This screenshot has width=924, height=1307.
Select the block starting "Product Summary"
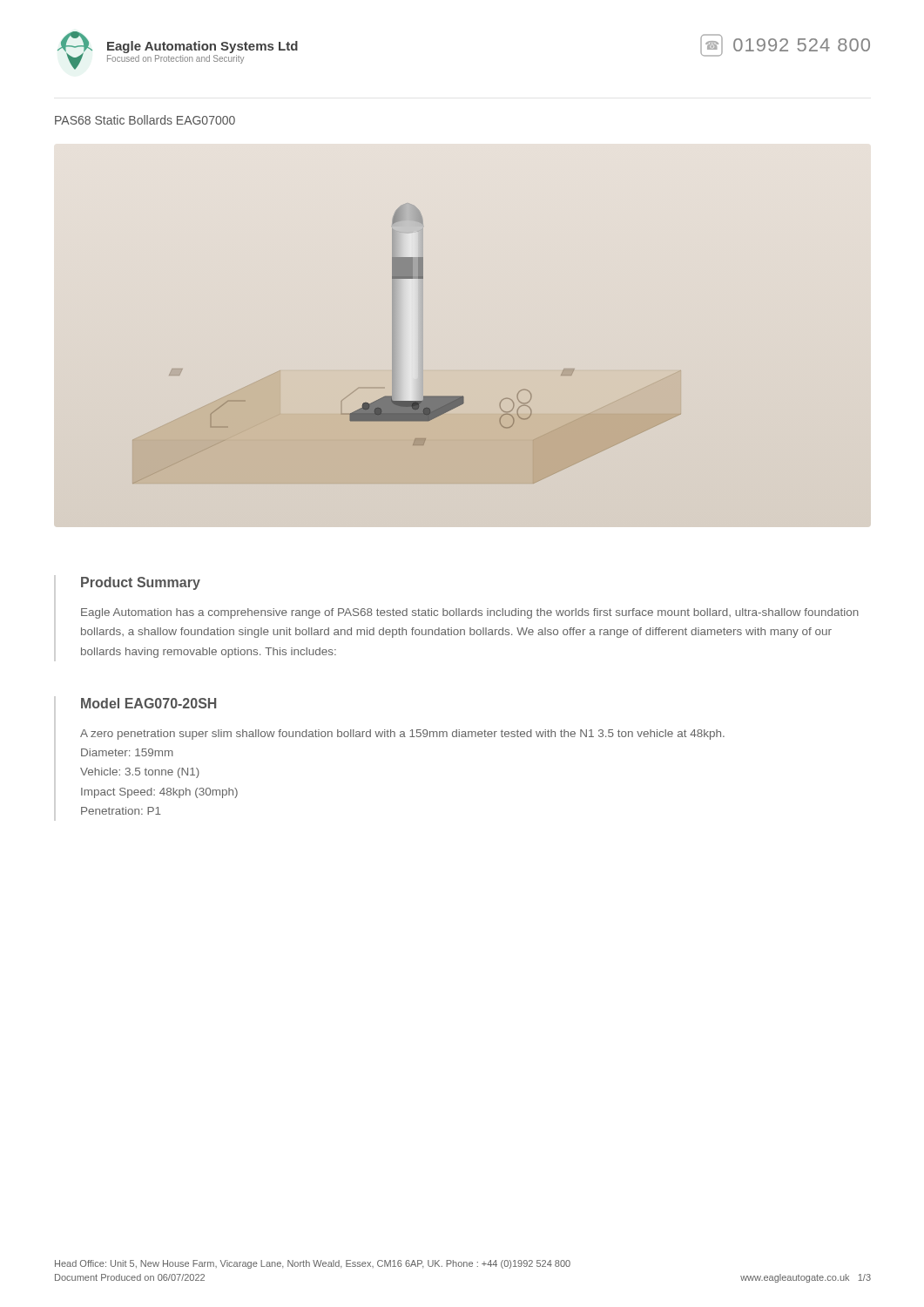point(140,582)
